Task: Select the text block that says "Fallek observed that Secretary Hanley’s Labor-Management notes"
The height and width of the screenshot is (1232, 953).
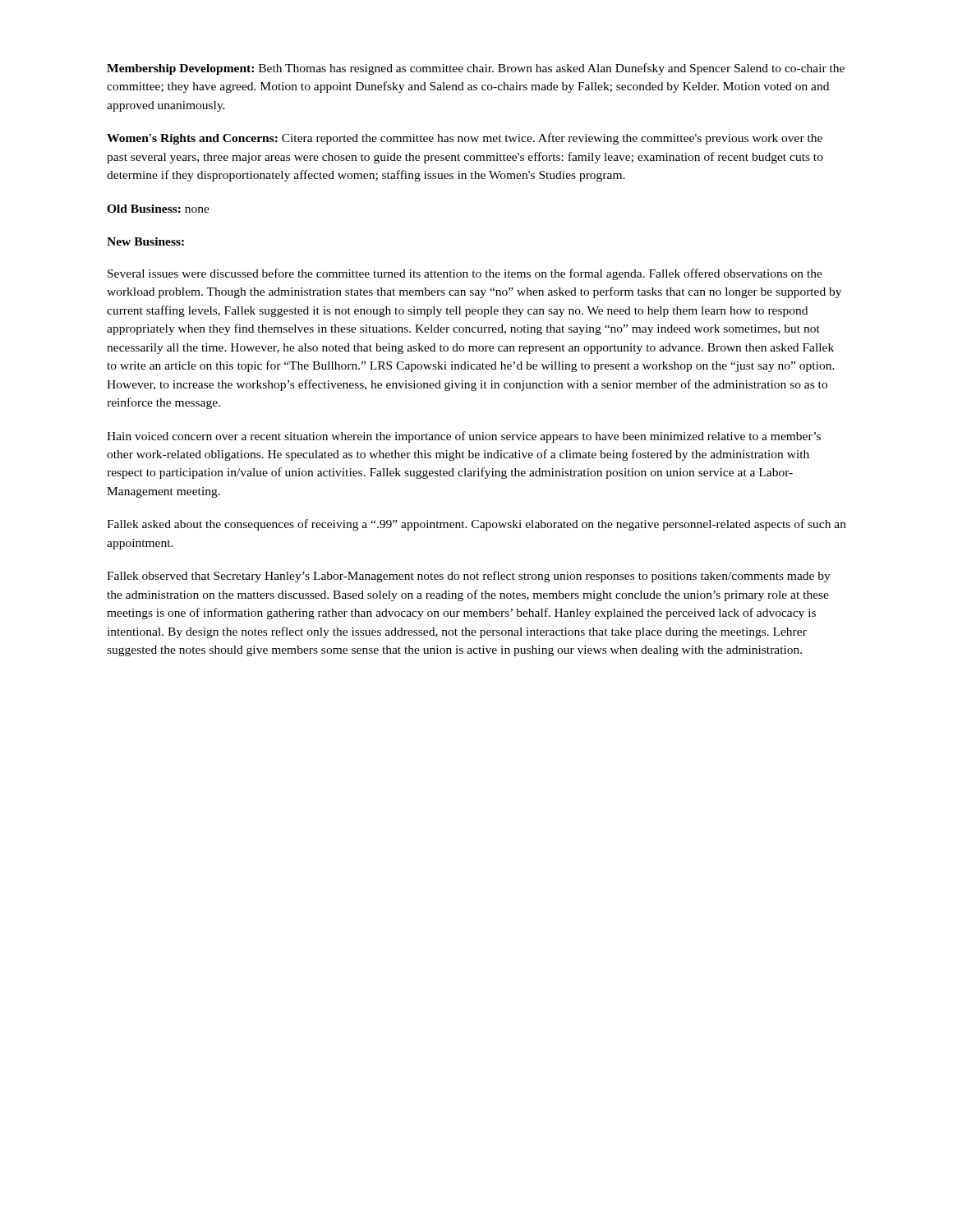Action: pos(476,613)
